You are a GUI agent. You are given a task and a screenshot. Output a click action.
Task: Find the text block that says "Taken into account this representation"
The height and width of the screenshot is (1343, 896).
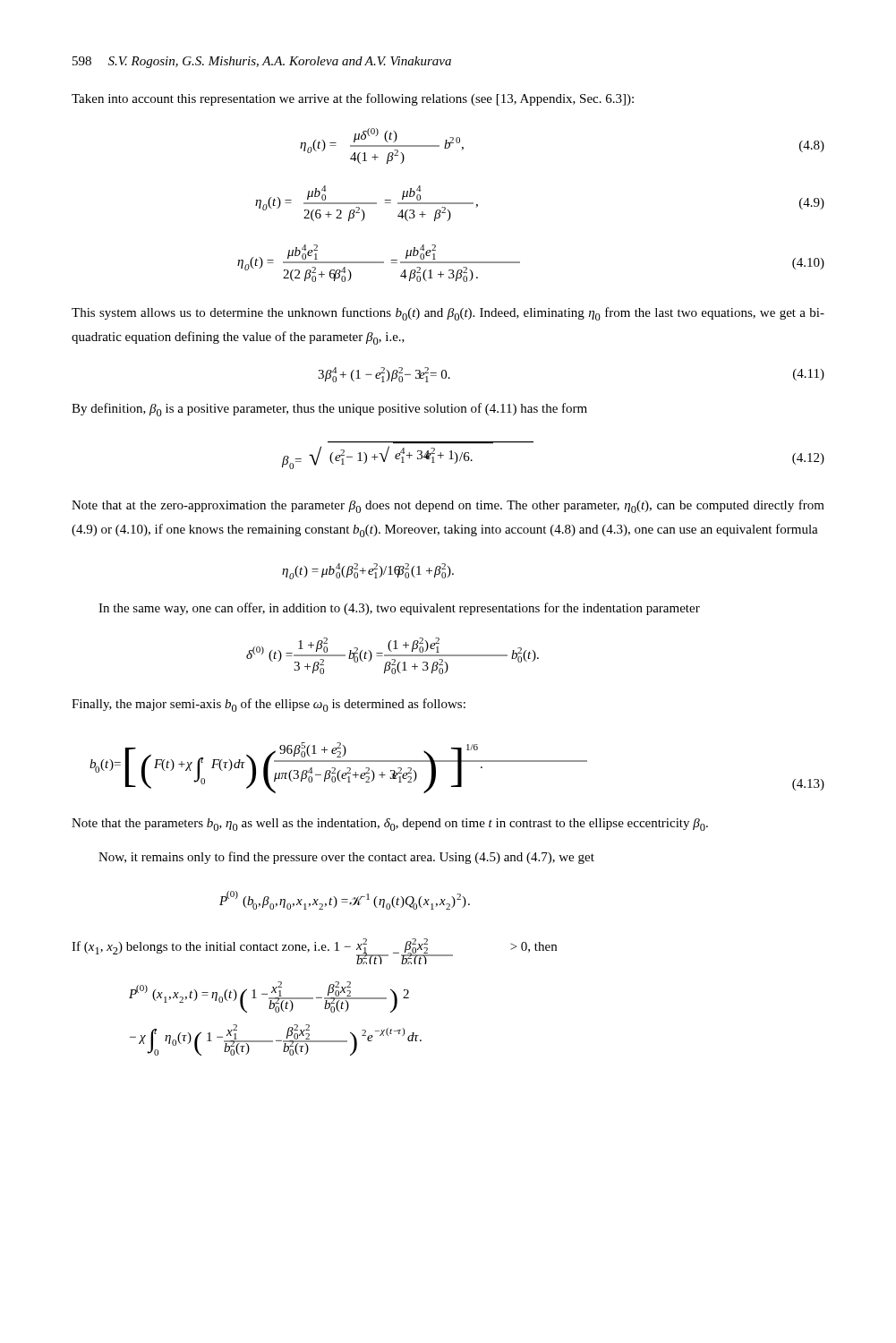coord(353,99)
